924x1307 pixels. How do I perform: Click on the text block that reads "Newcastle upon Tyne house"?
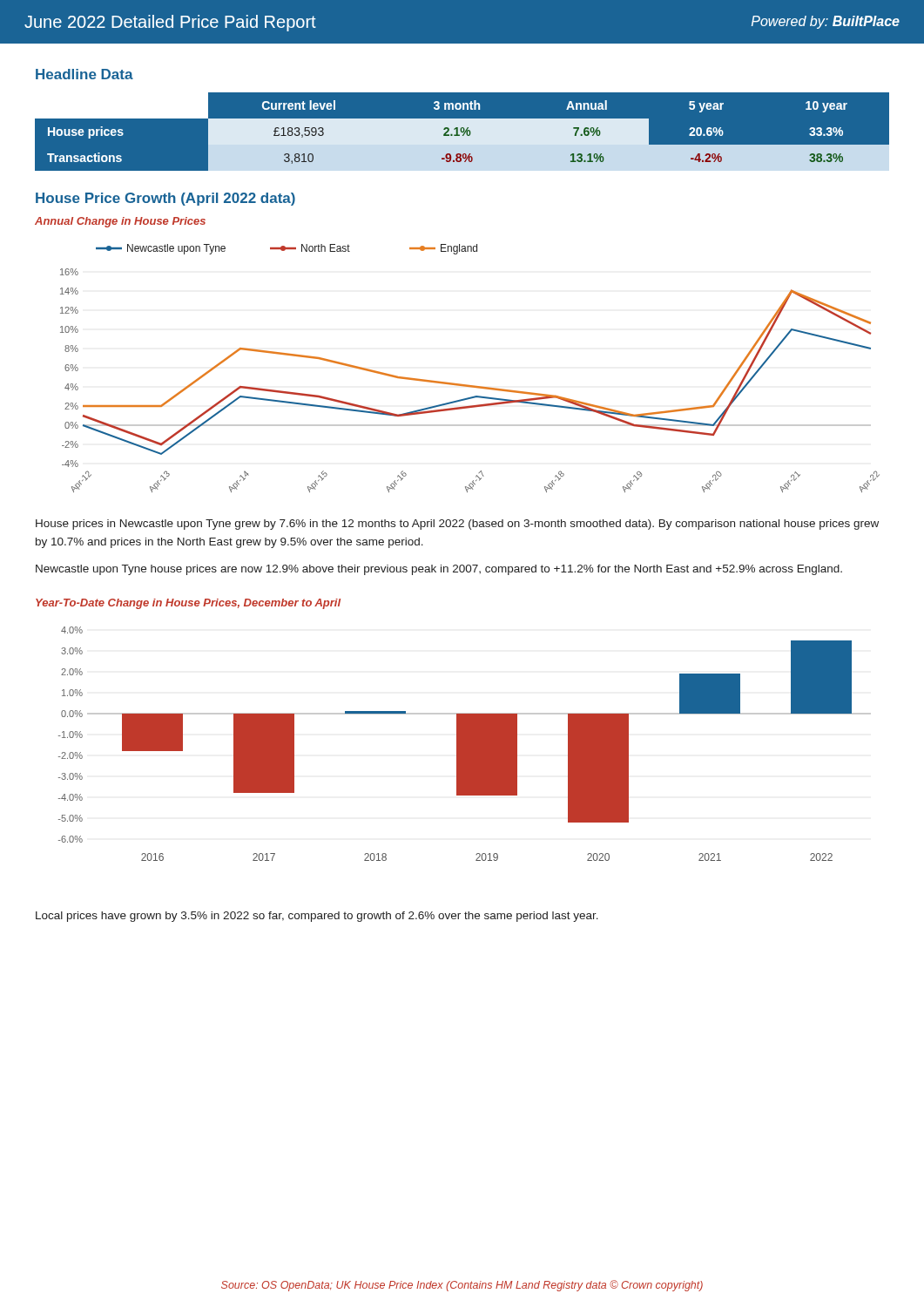(439, 568)
